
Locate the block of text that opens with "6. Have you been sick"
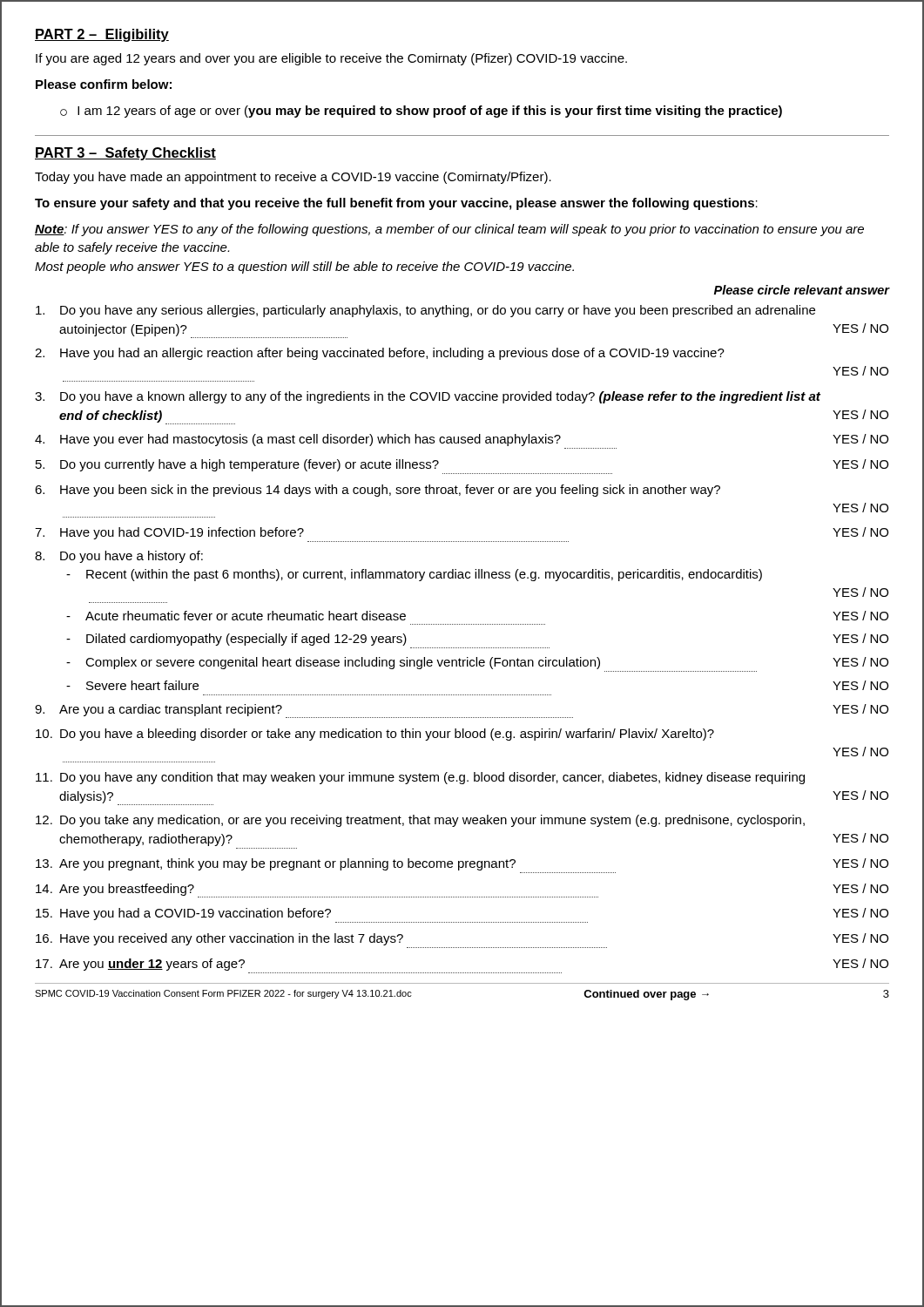462,499
